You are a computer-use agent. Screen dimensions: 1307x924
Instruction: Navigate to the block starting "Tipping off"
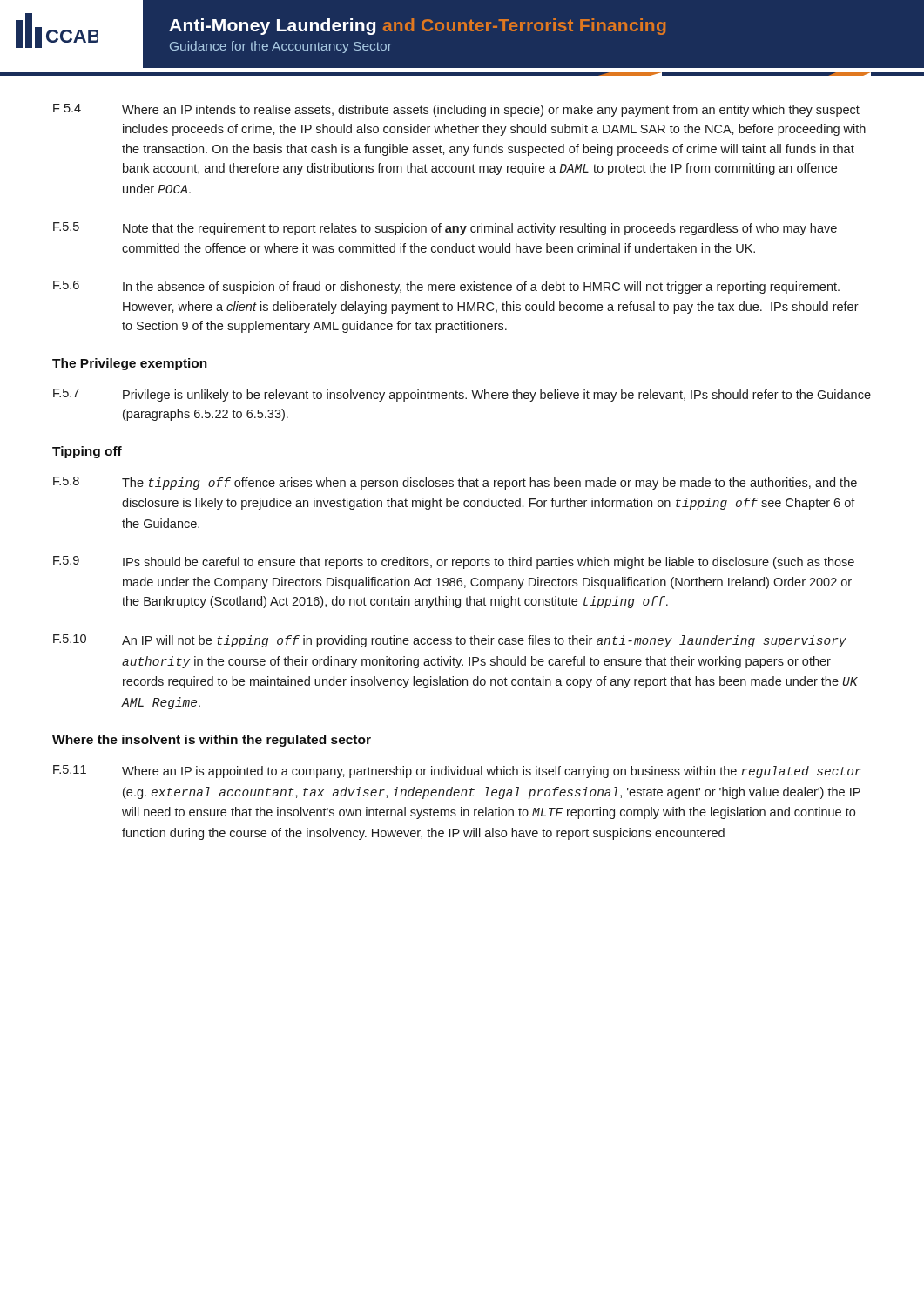click(87, 451)
